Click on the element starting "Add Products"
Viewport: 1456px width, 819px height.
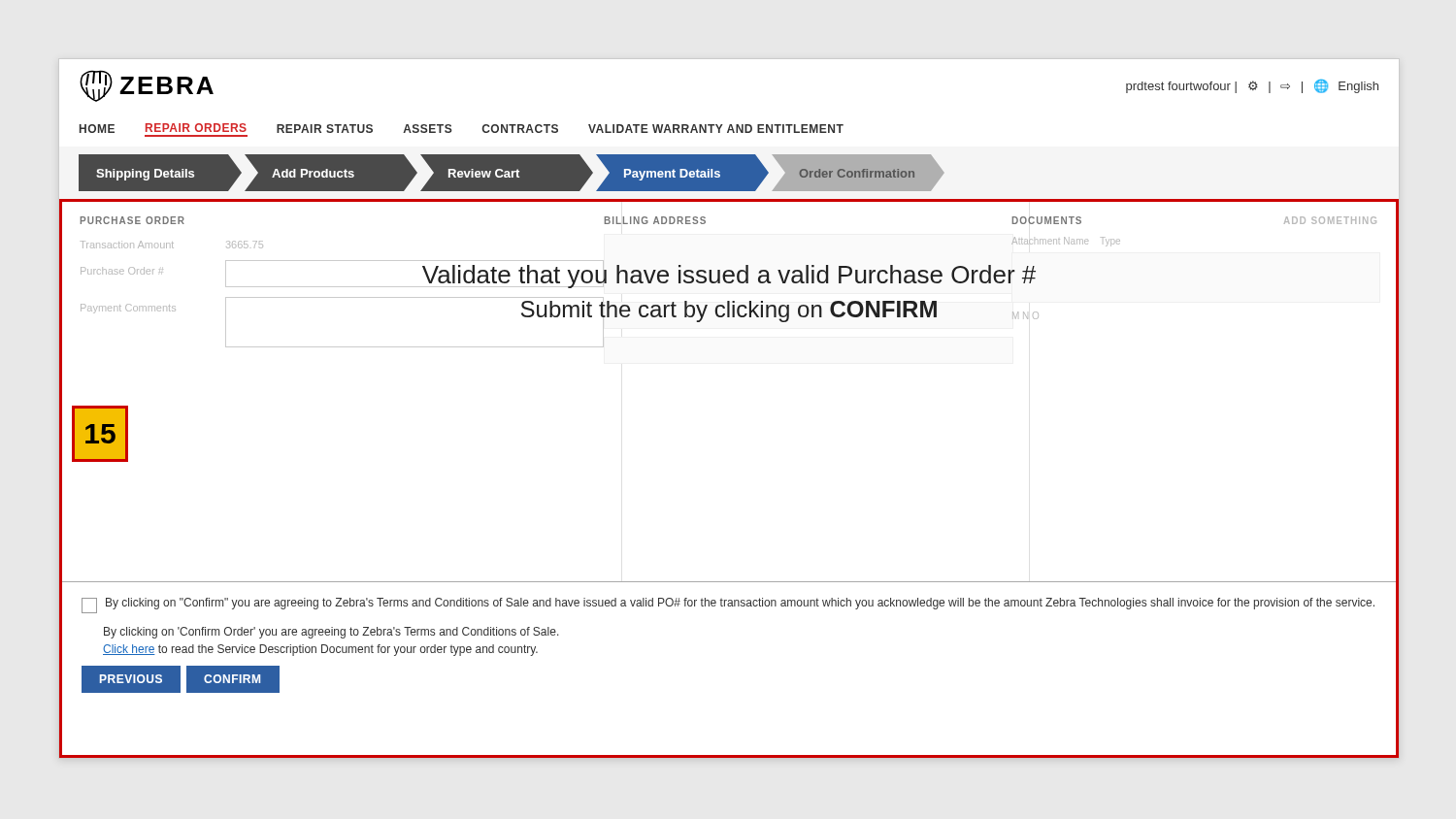(x=313, y=173)
